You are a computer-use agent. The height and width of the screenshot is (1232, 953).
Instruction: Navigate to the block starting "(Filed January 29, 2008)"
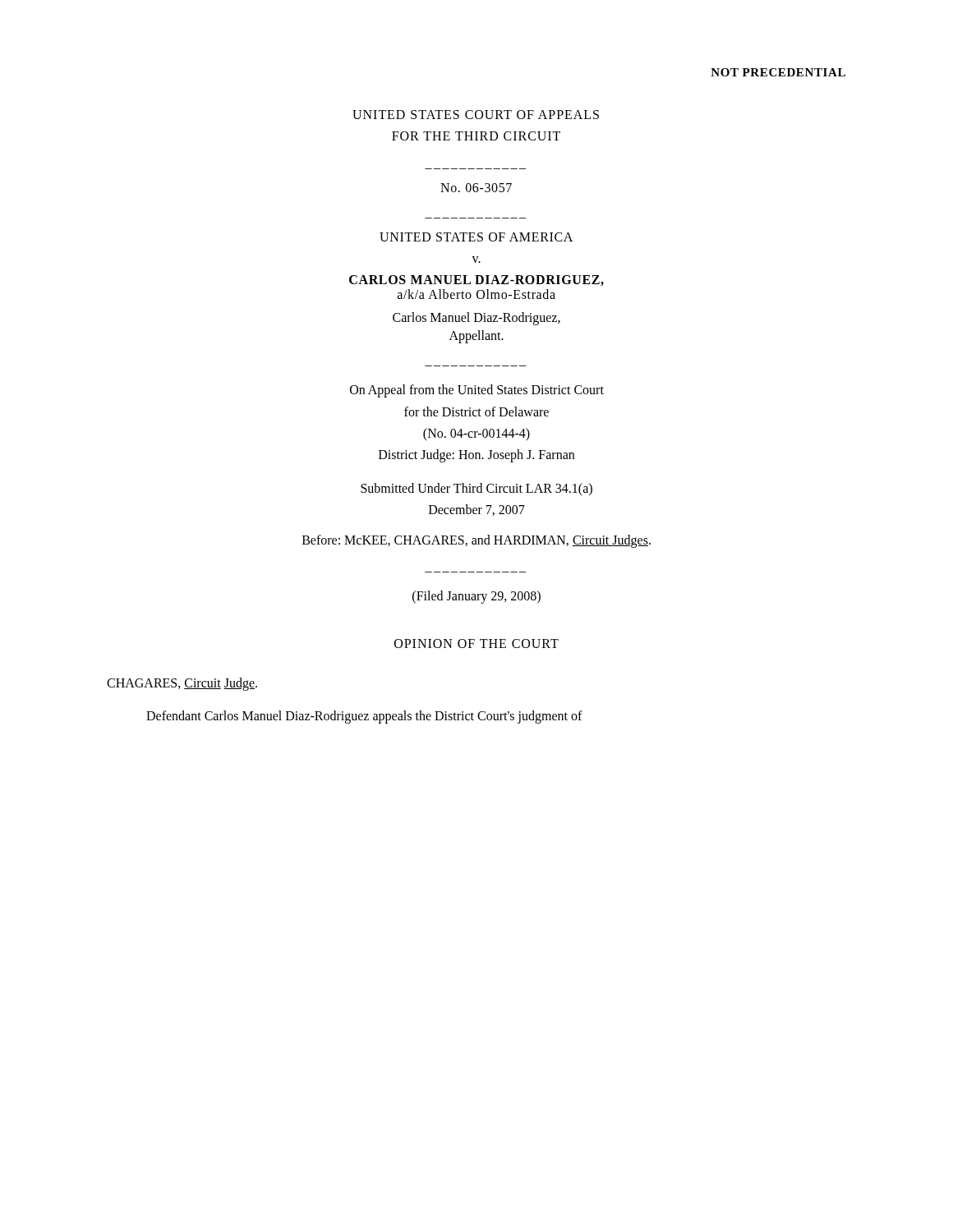pyautogui.click(x=476, y=595)
